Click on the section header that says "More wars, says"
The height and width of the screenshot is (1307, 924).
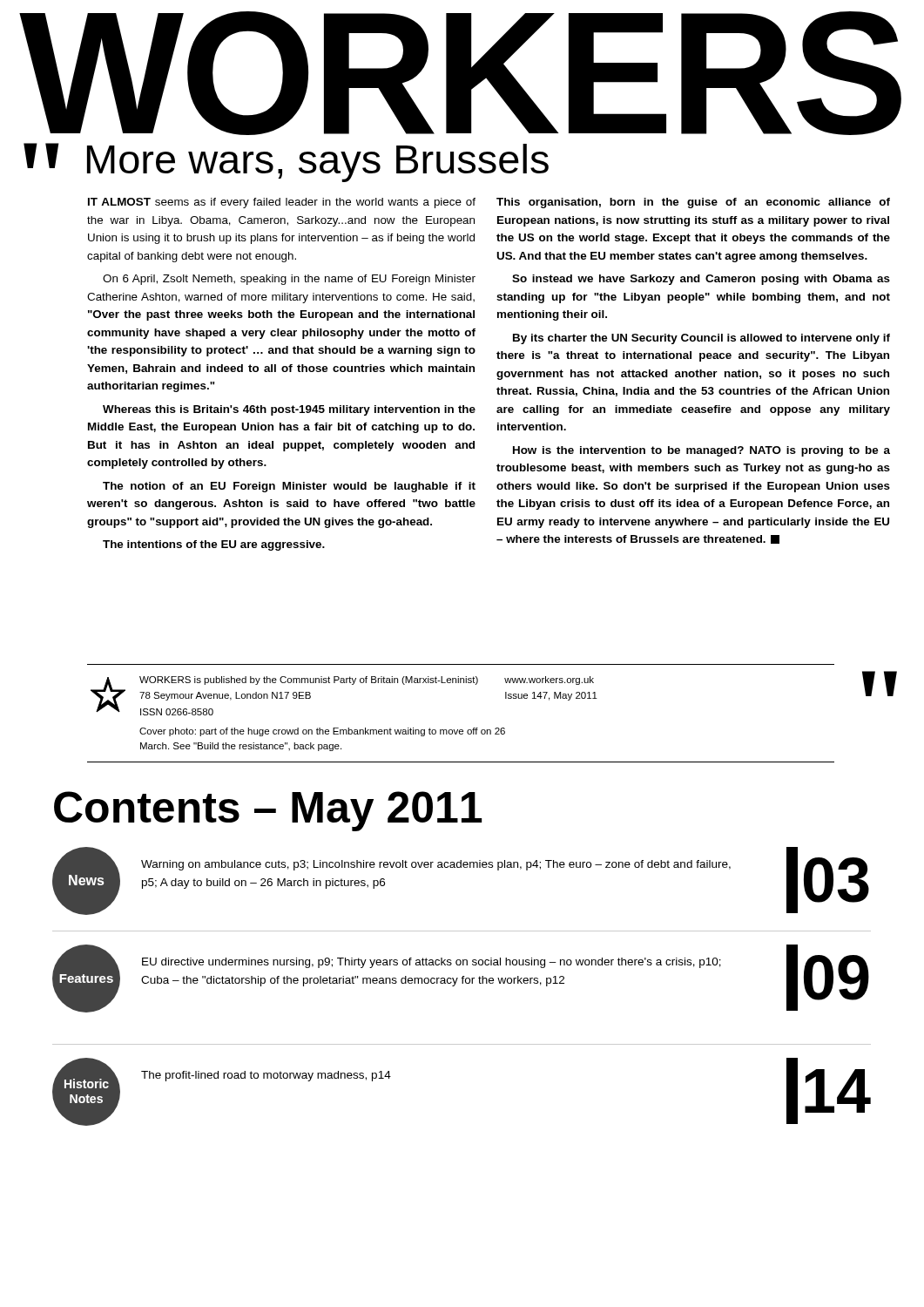(x=317, y=159)
